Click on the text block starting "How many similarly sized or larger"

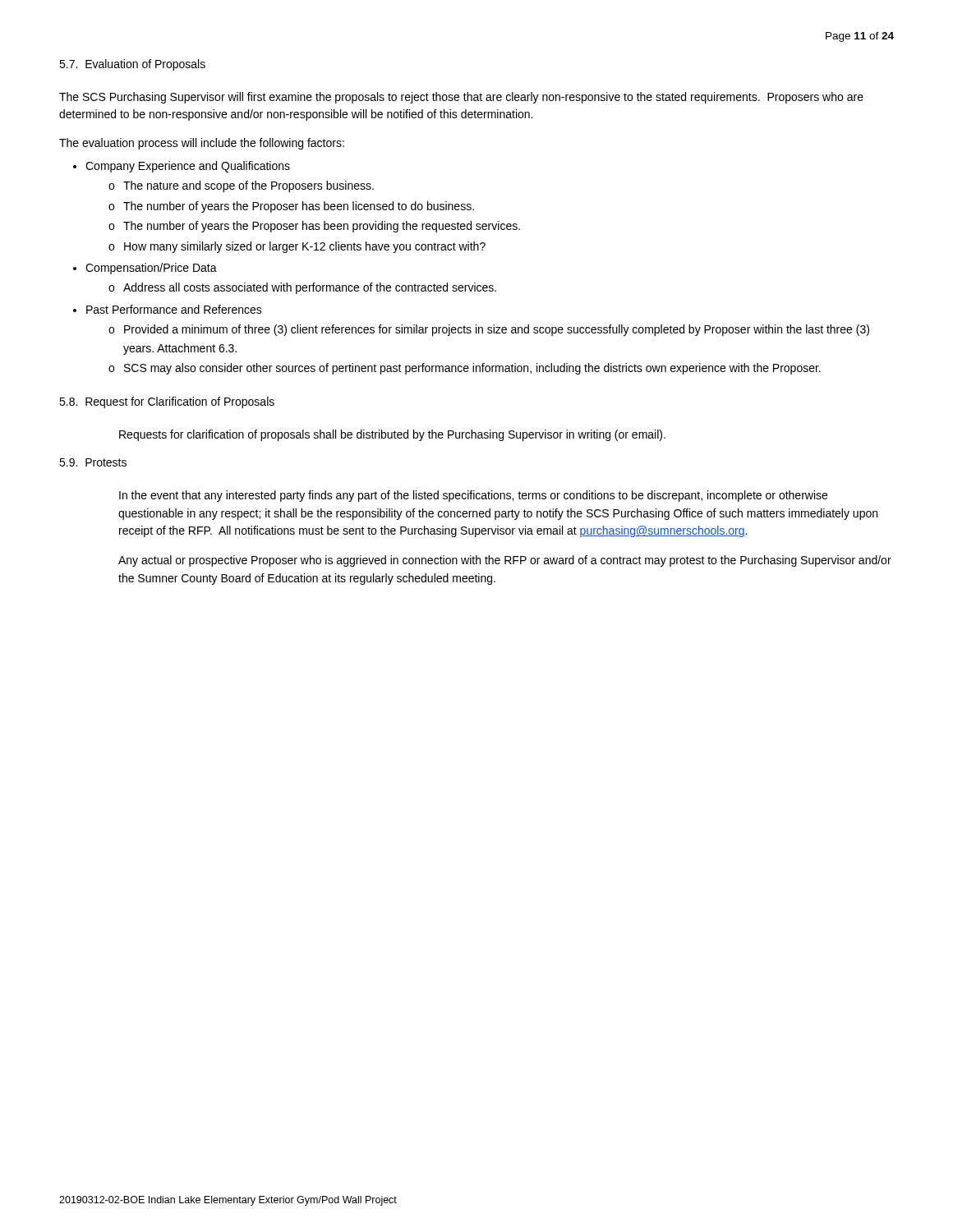pos(304,246)
